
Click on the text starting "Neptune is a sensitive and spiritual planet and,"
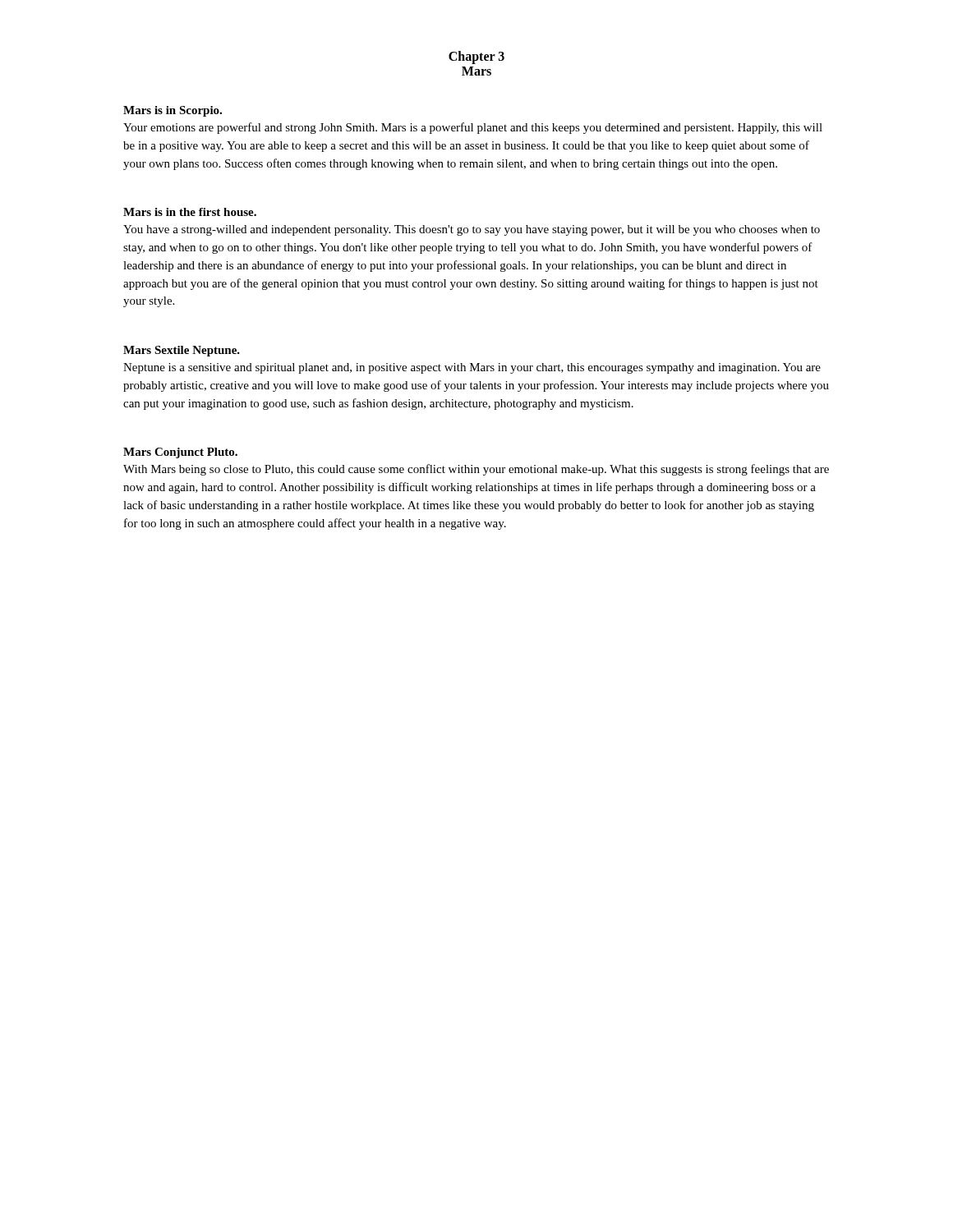(476, 385)
